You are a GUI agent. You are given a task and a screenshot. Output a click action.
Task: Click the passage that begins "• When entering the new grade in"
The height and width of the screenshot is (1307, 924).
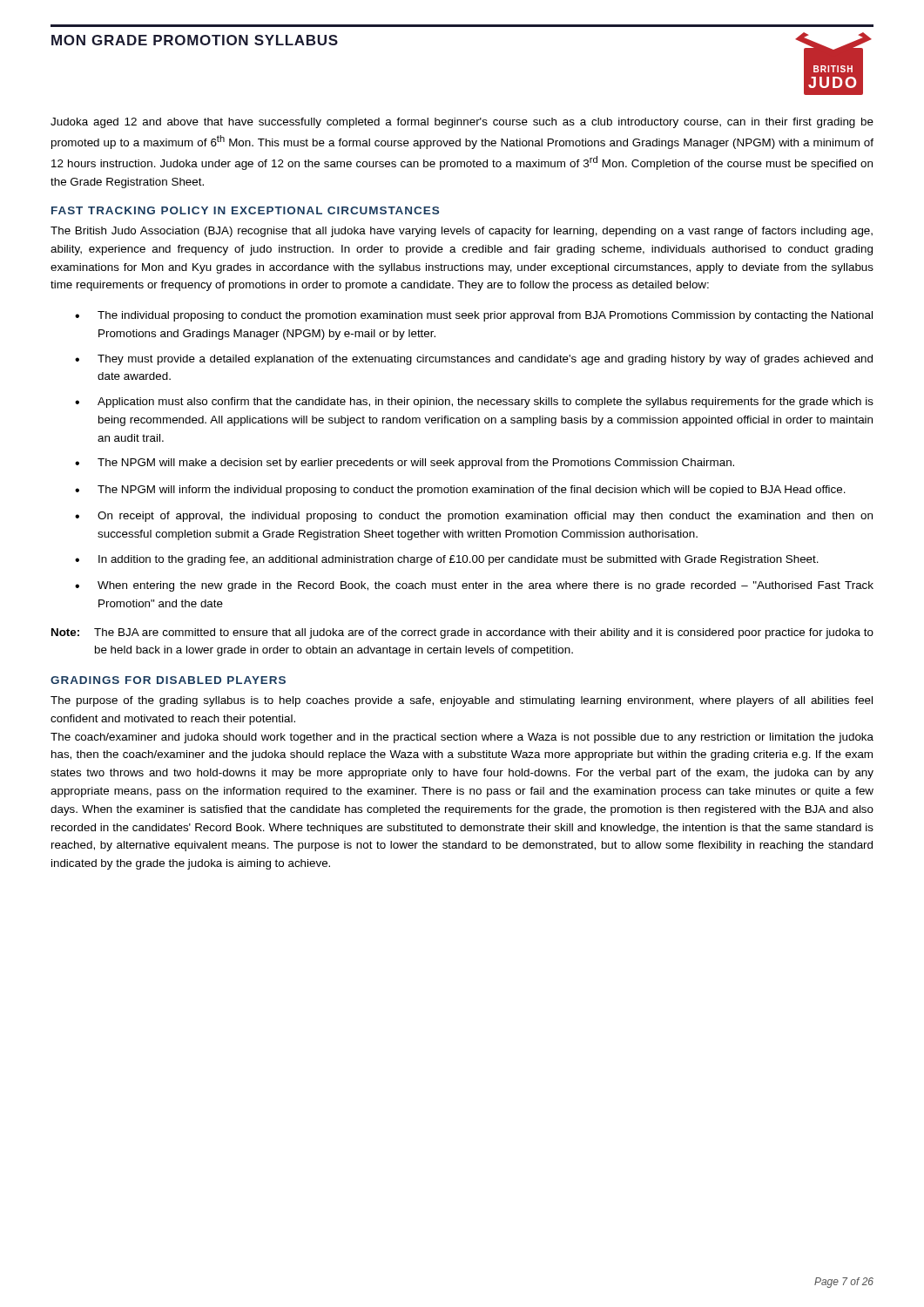coord(474,595)
